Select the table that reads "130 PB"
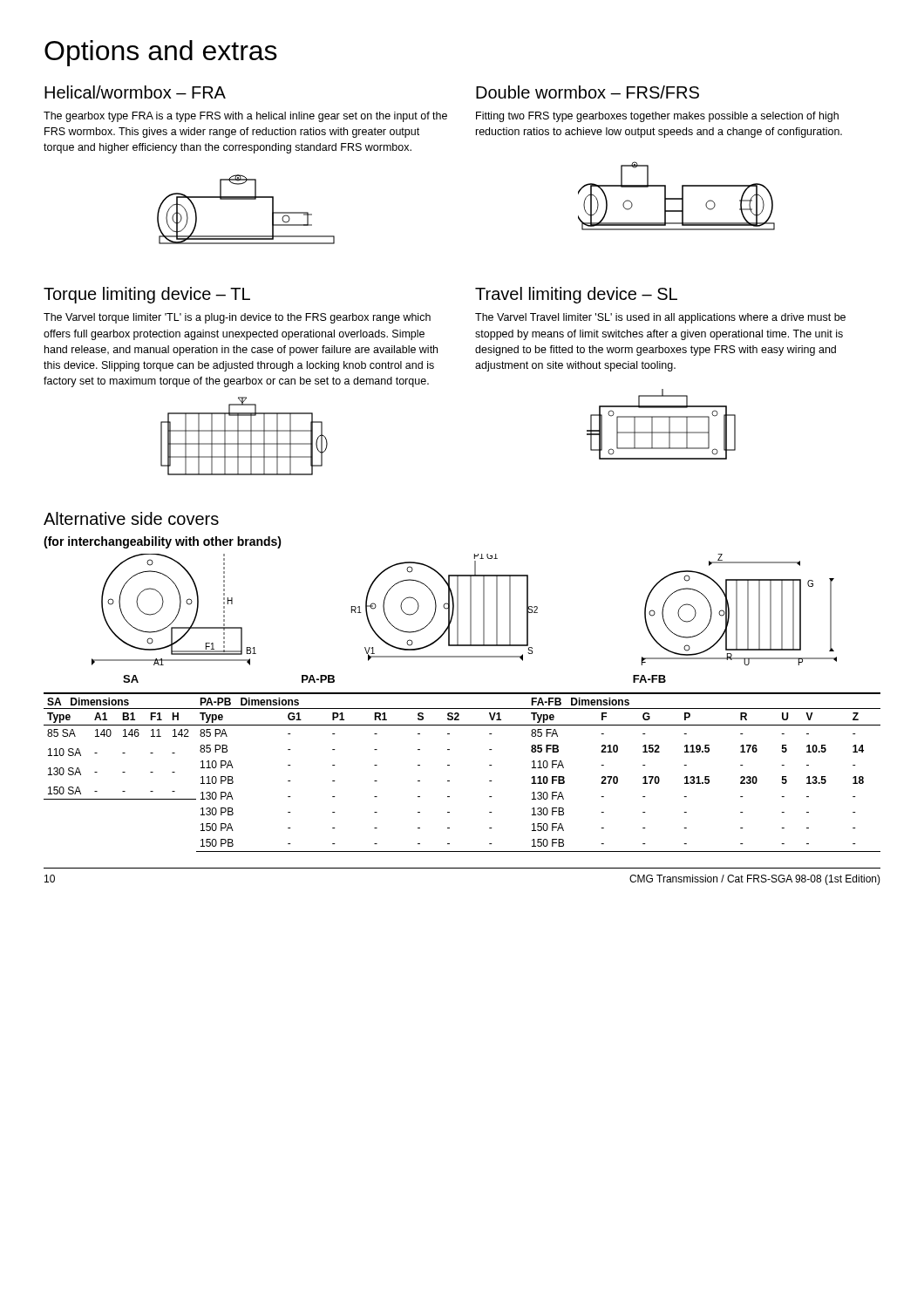Image resolution: width=924 pixels, height=1308 pixels. 362,772
